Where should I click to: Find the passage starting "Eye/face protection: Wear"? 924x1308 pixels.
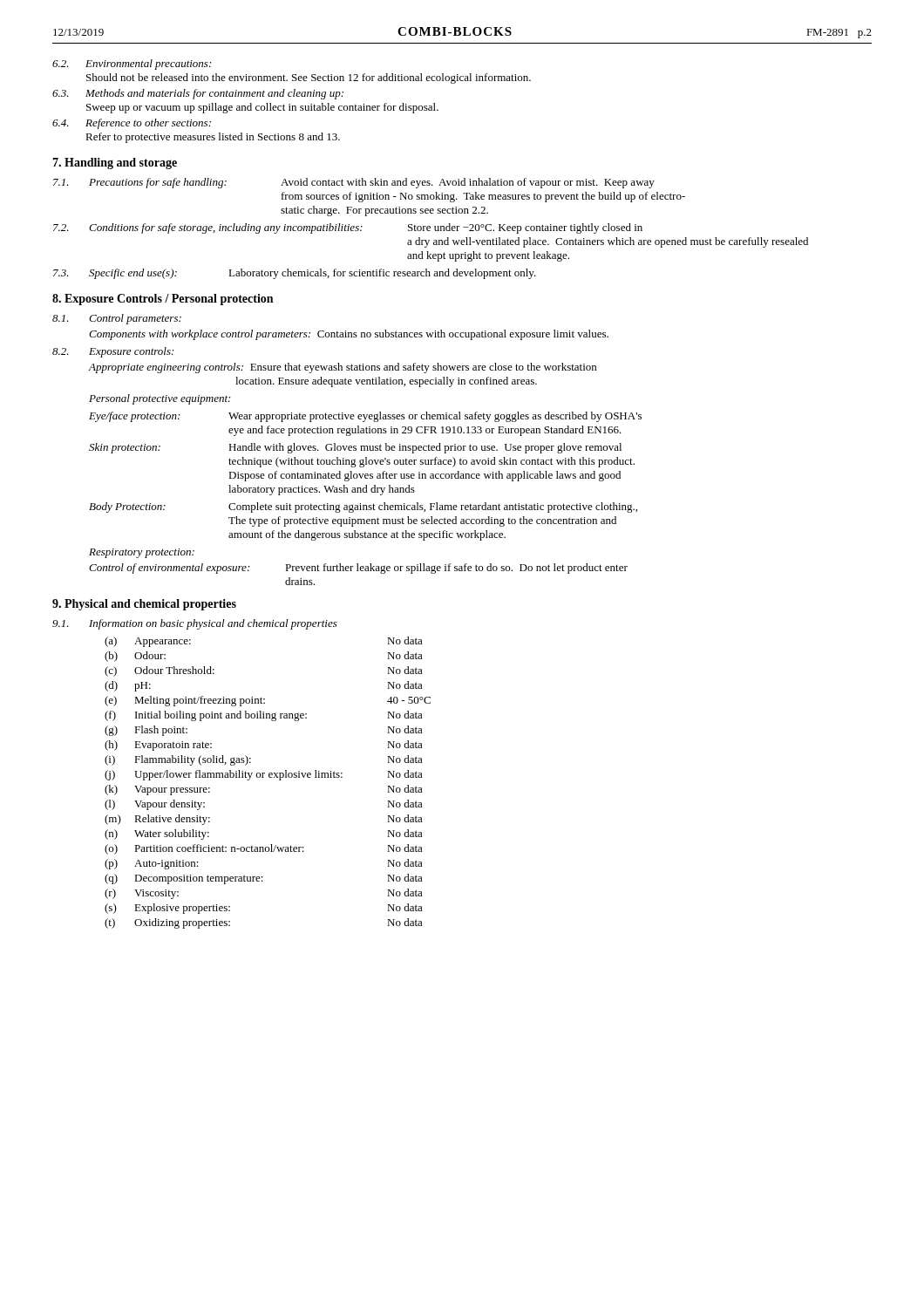tap(480, 423)
